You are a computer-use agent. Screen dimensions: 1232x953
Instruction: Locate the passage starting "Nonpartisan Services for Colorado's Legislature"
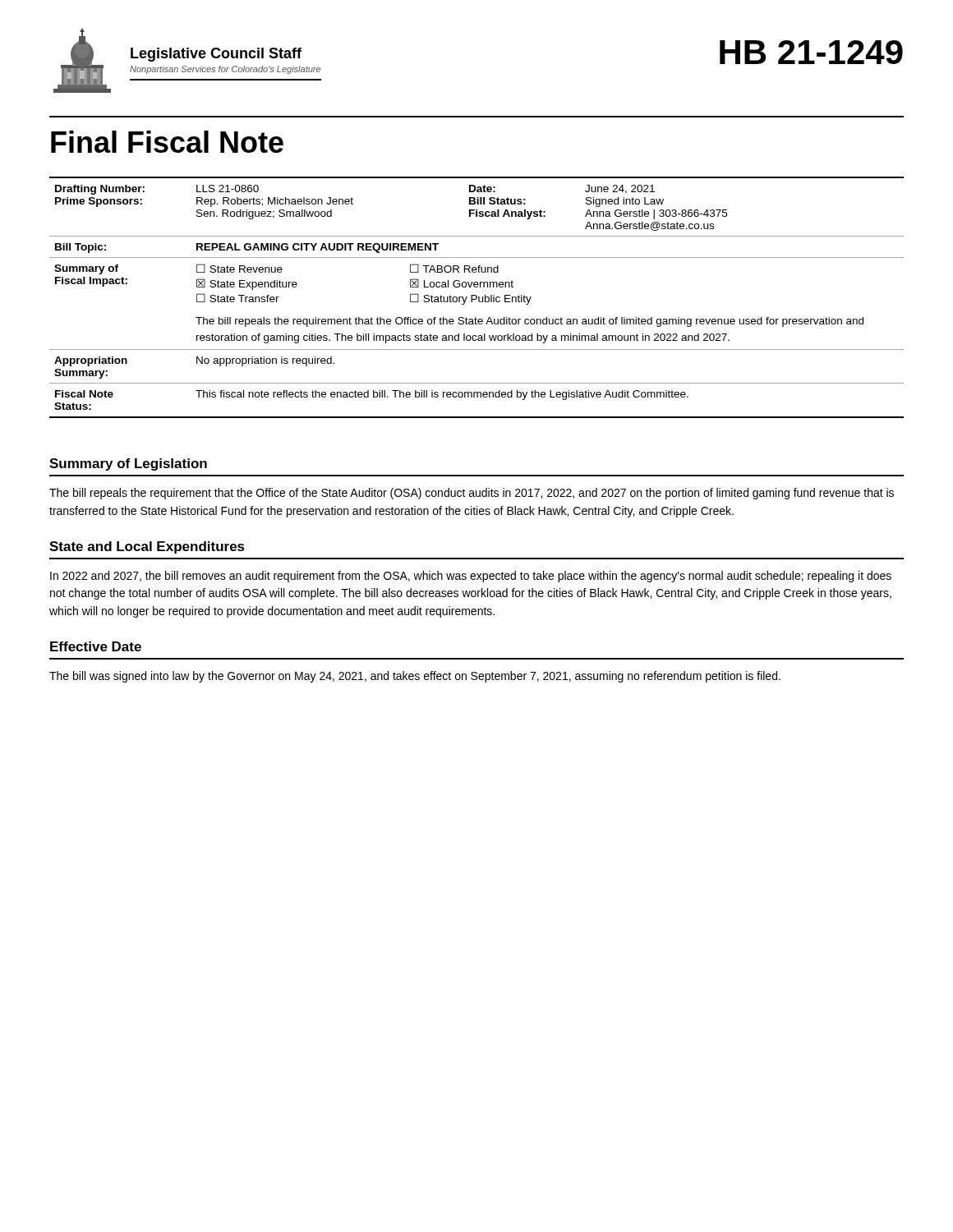[x=225, y=69]
